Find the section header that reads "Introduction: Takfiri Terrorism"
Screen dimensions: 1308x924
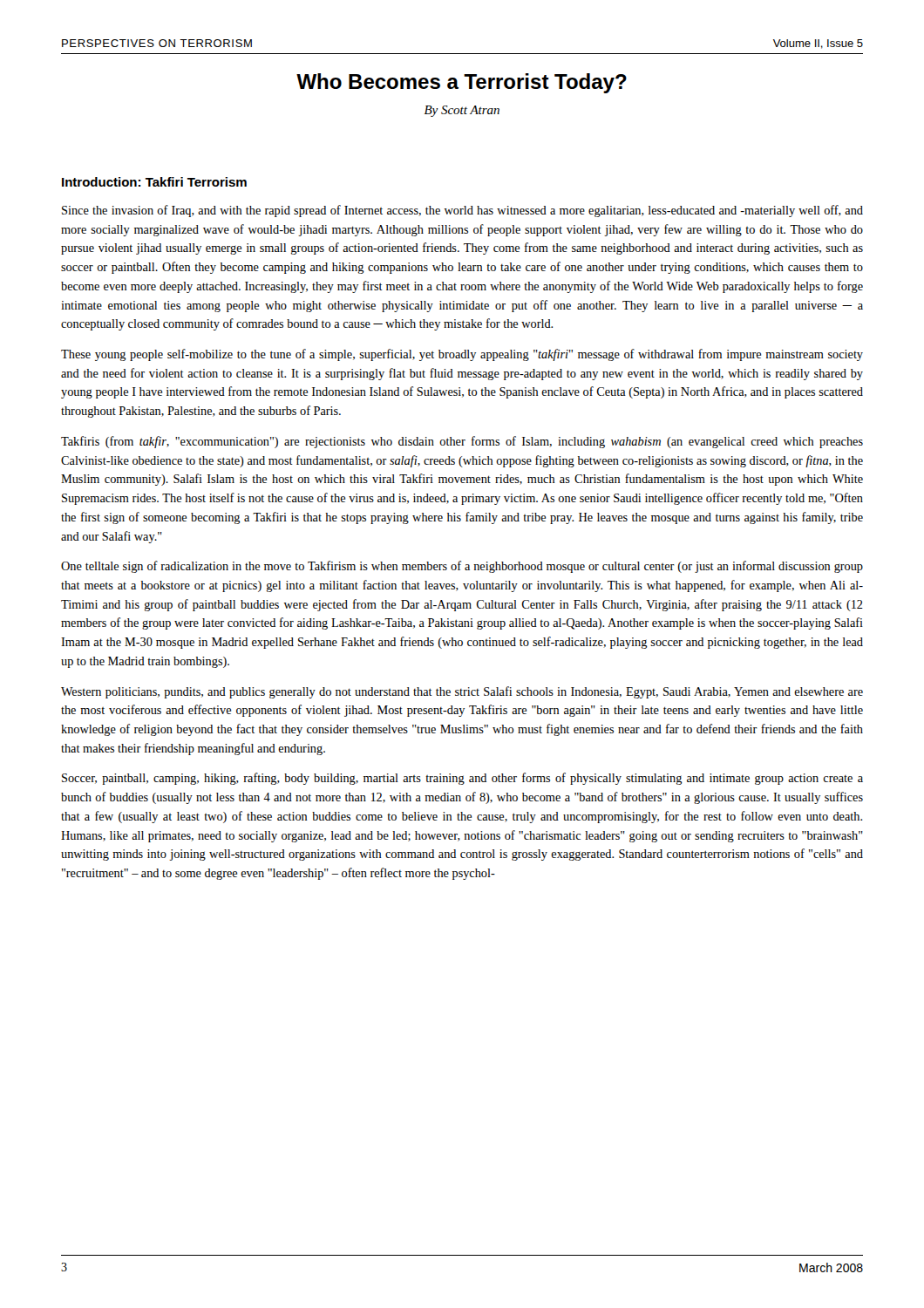[x=154, y=182]
